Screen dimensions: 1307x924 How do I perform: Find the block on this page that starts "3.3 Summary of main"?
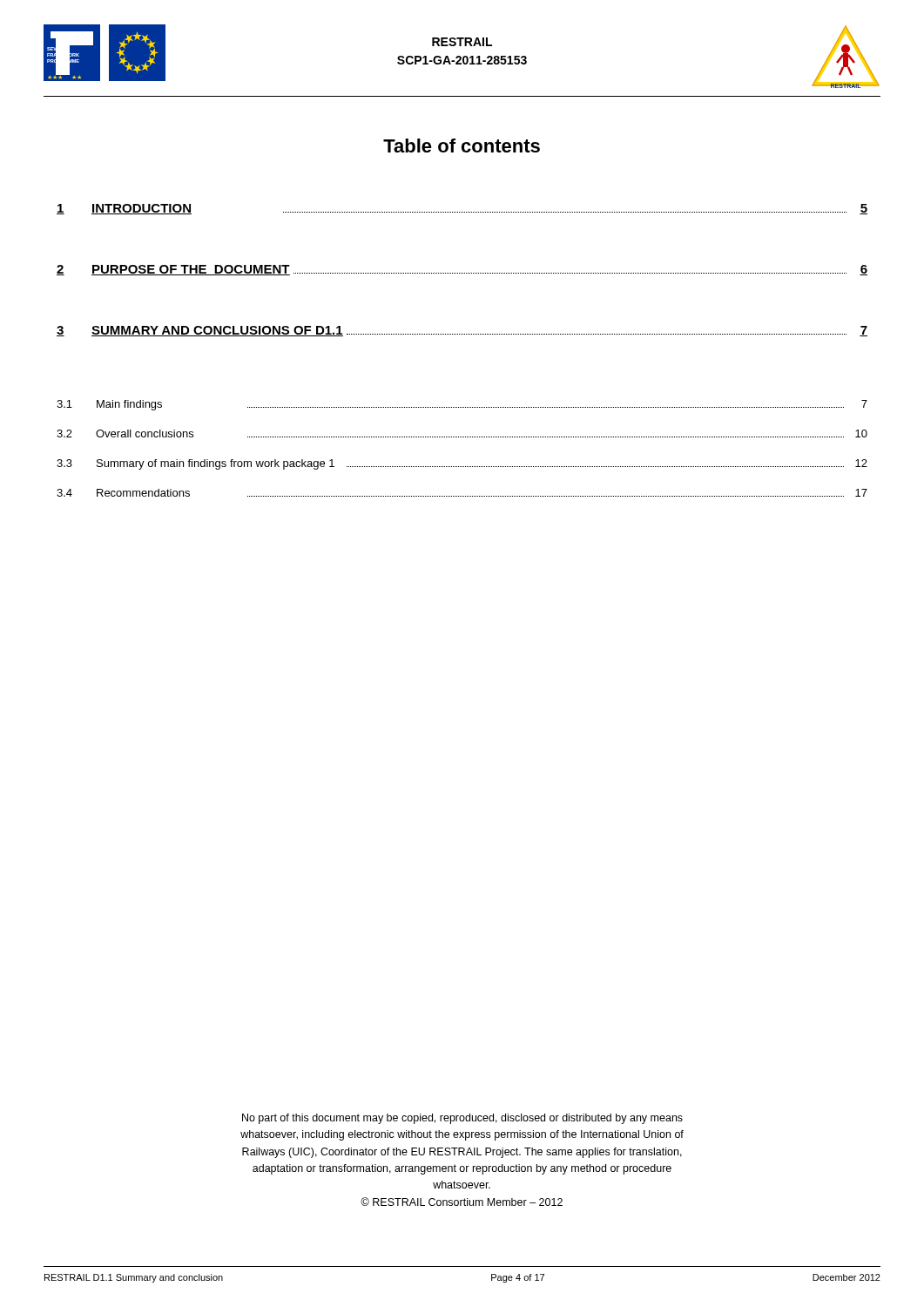462,463
